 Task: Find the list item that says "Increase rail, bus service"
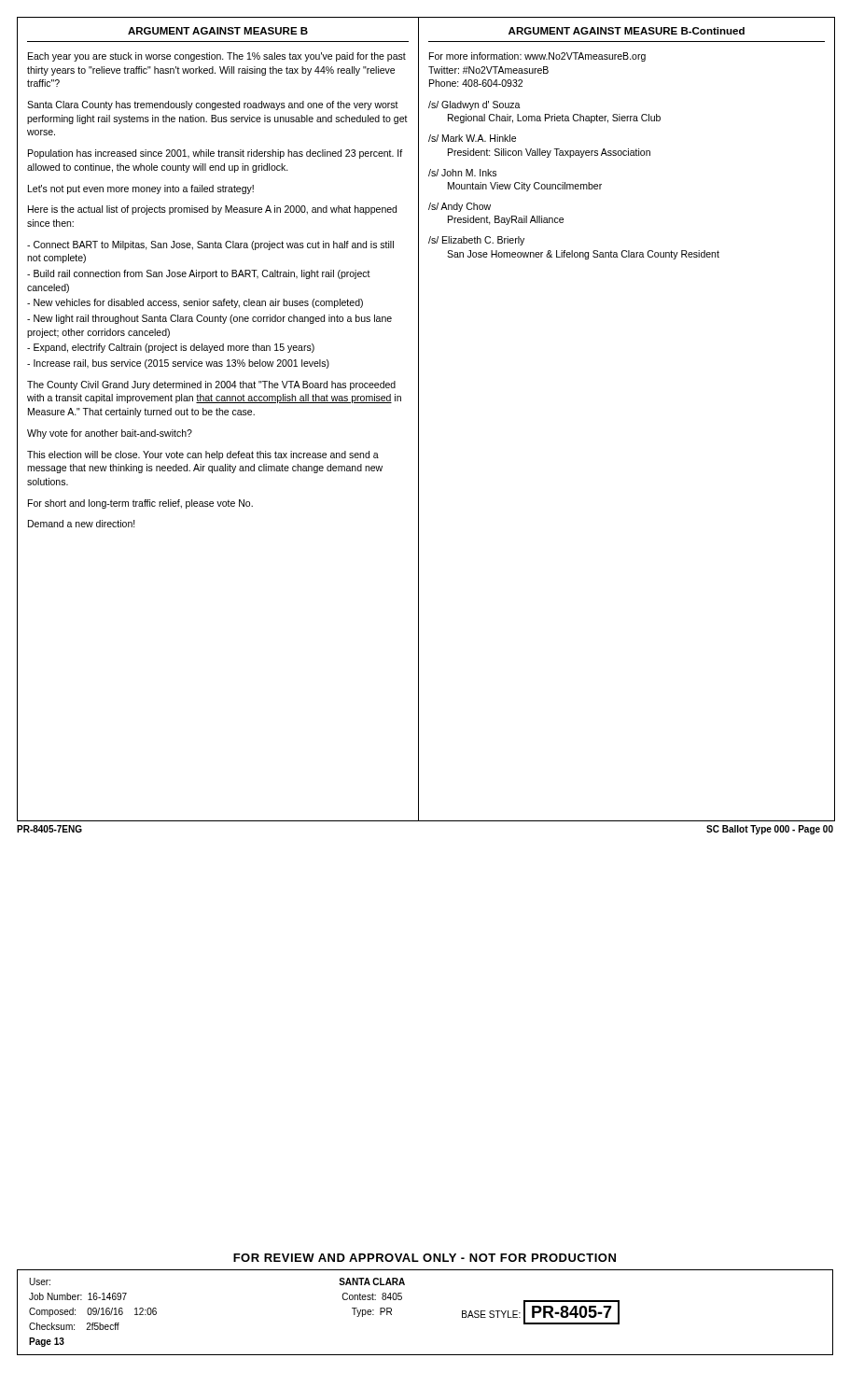178,363
